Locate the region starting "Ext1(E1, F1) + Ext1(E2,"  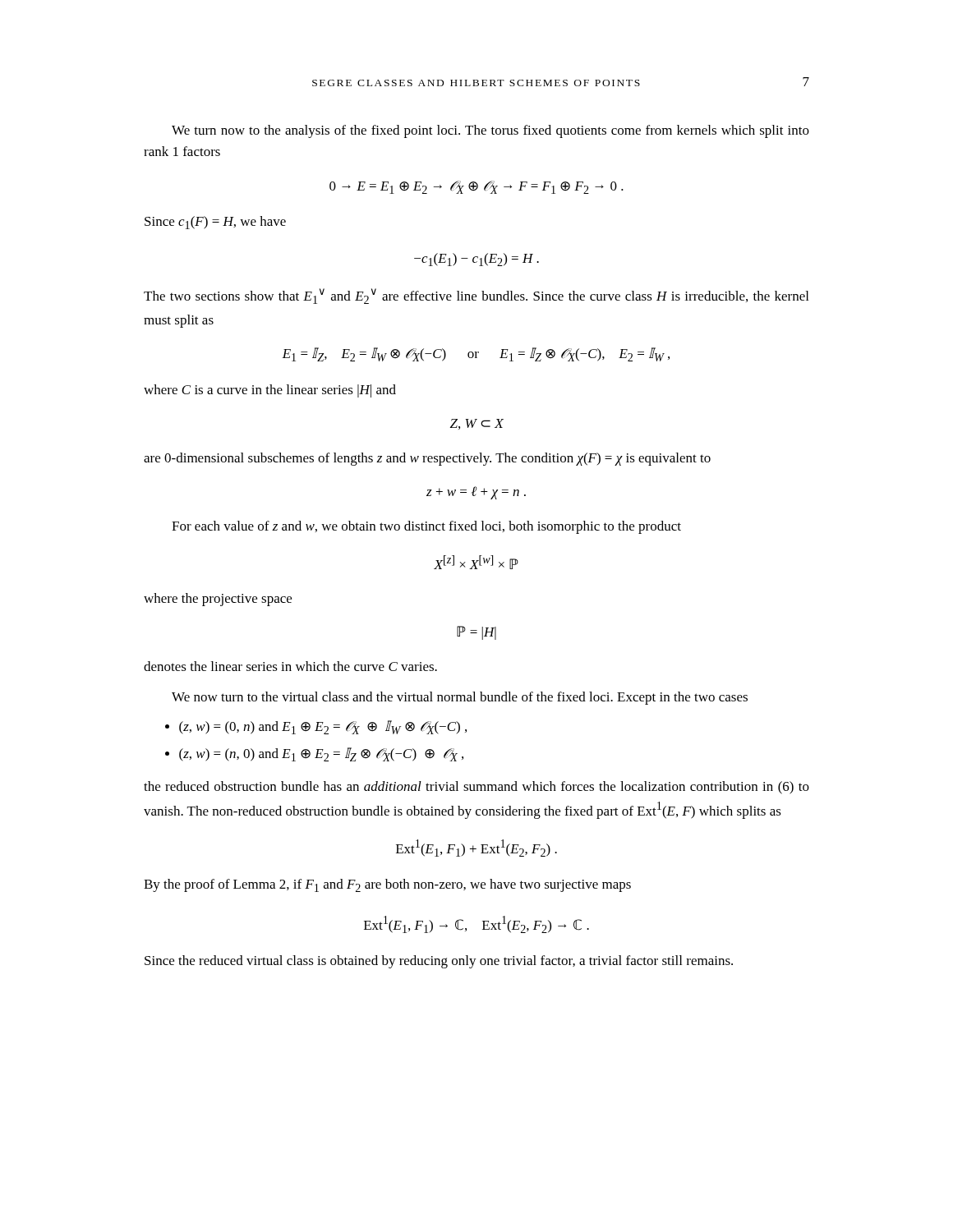point(476,848)
